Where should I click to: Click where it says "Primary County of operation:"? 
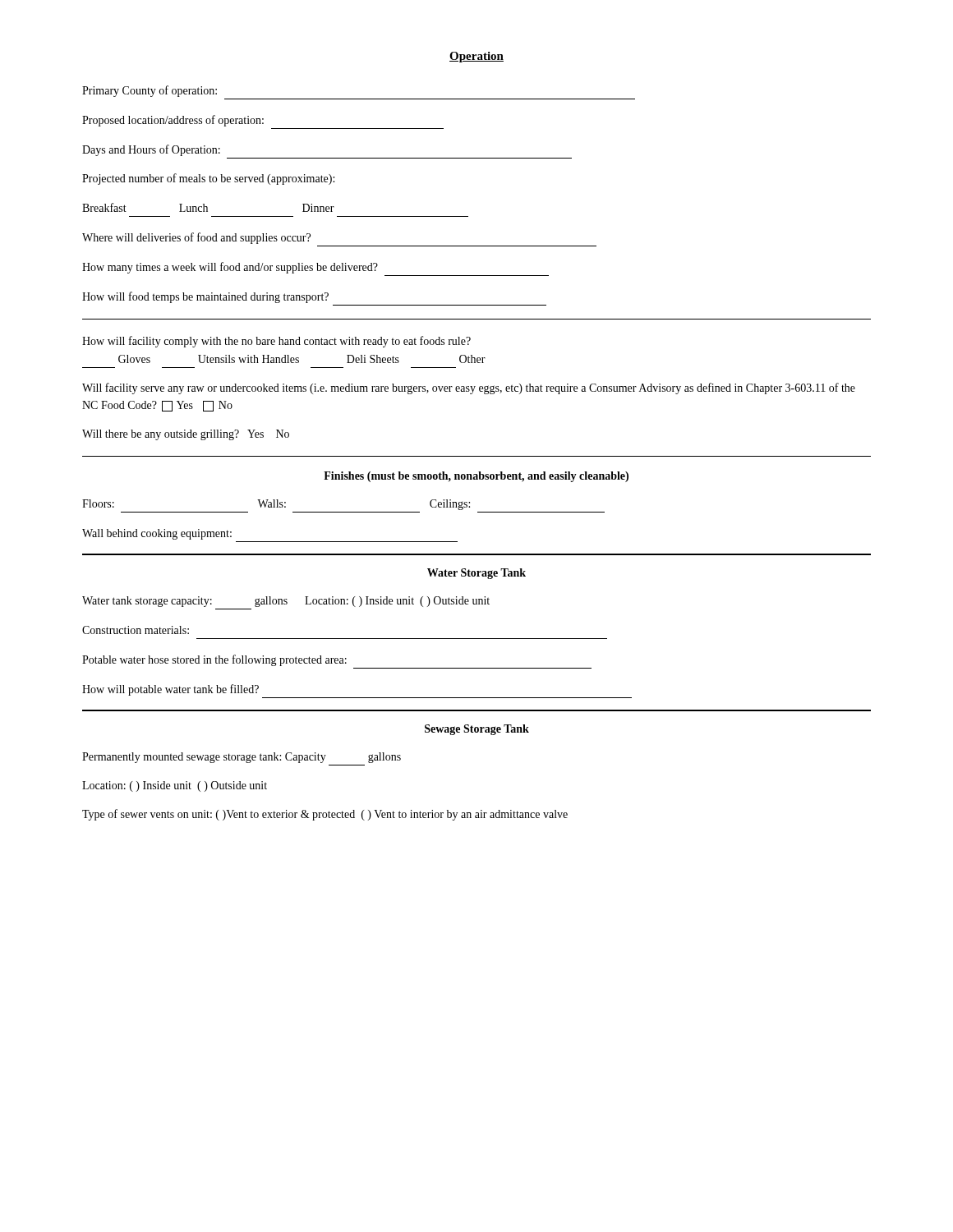coord(359,90)
